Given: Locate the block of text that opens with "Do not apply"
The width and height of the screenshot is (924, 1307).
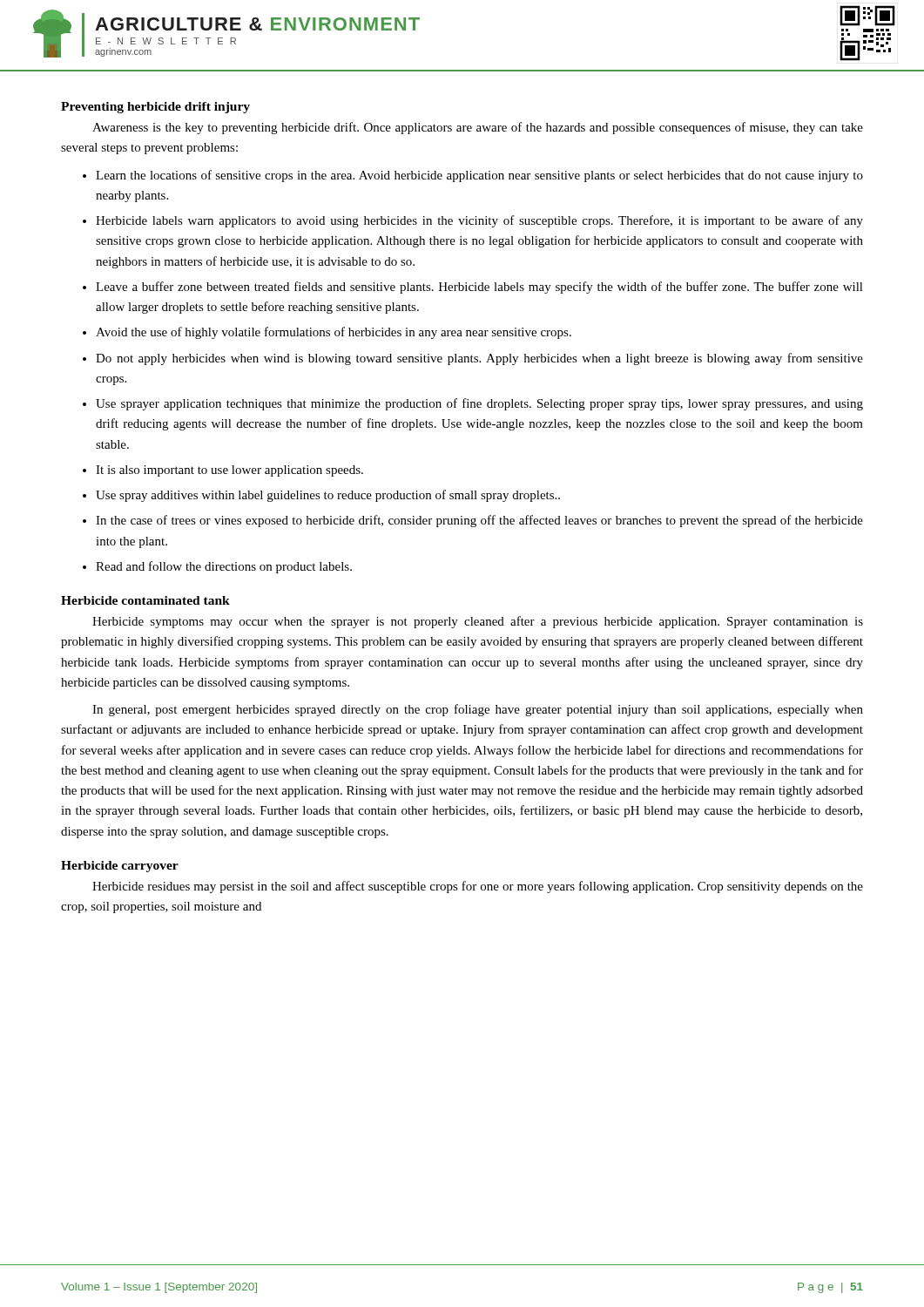Looking at the screenshot, I should click(479, 368).
